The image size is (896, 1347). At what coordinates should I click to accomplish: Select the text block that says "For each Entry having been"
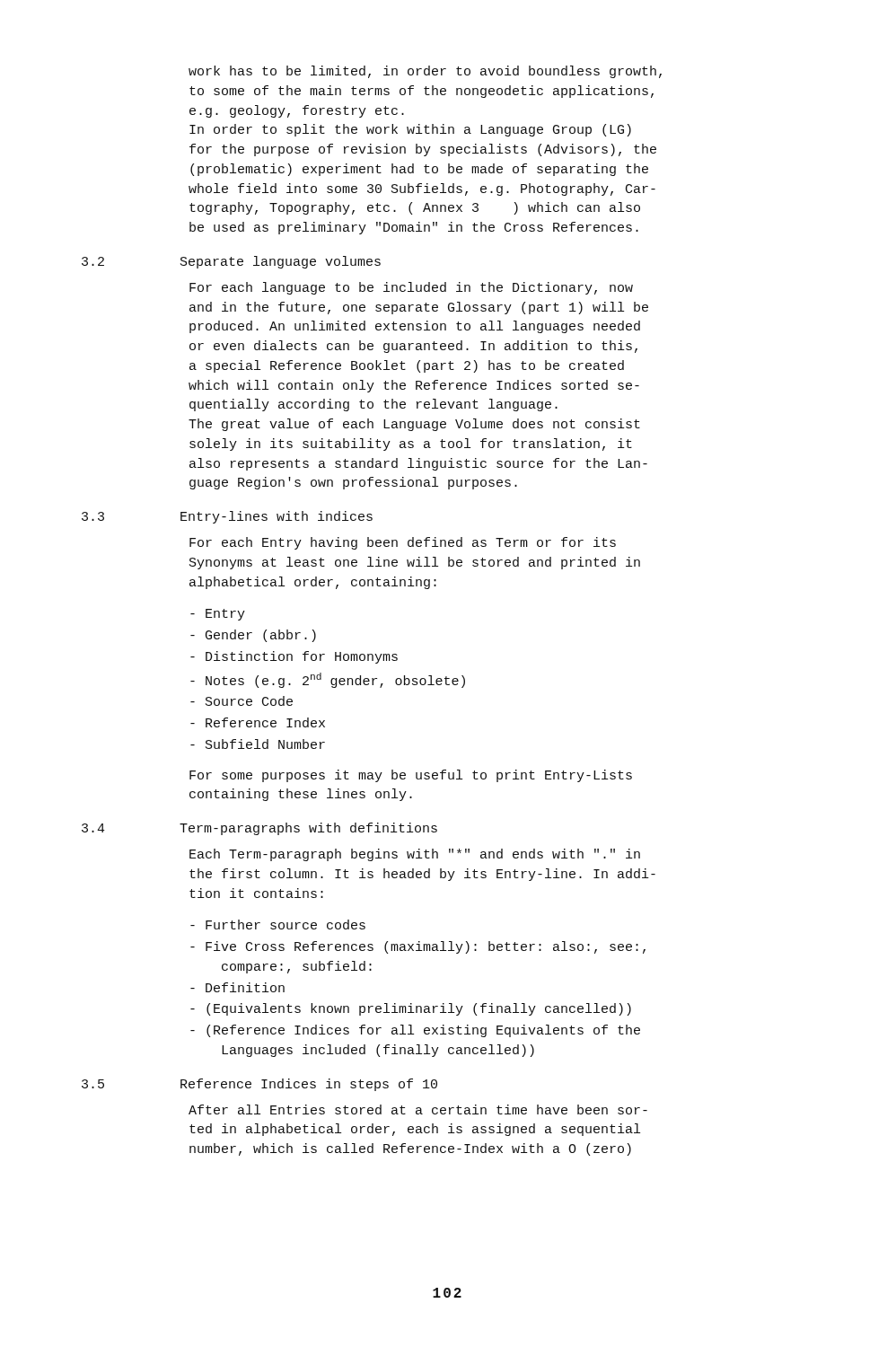(x=415, y=563)
